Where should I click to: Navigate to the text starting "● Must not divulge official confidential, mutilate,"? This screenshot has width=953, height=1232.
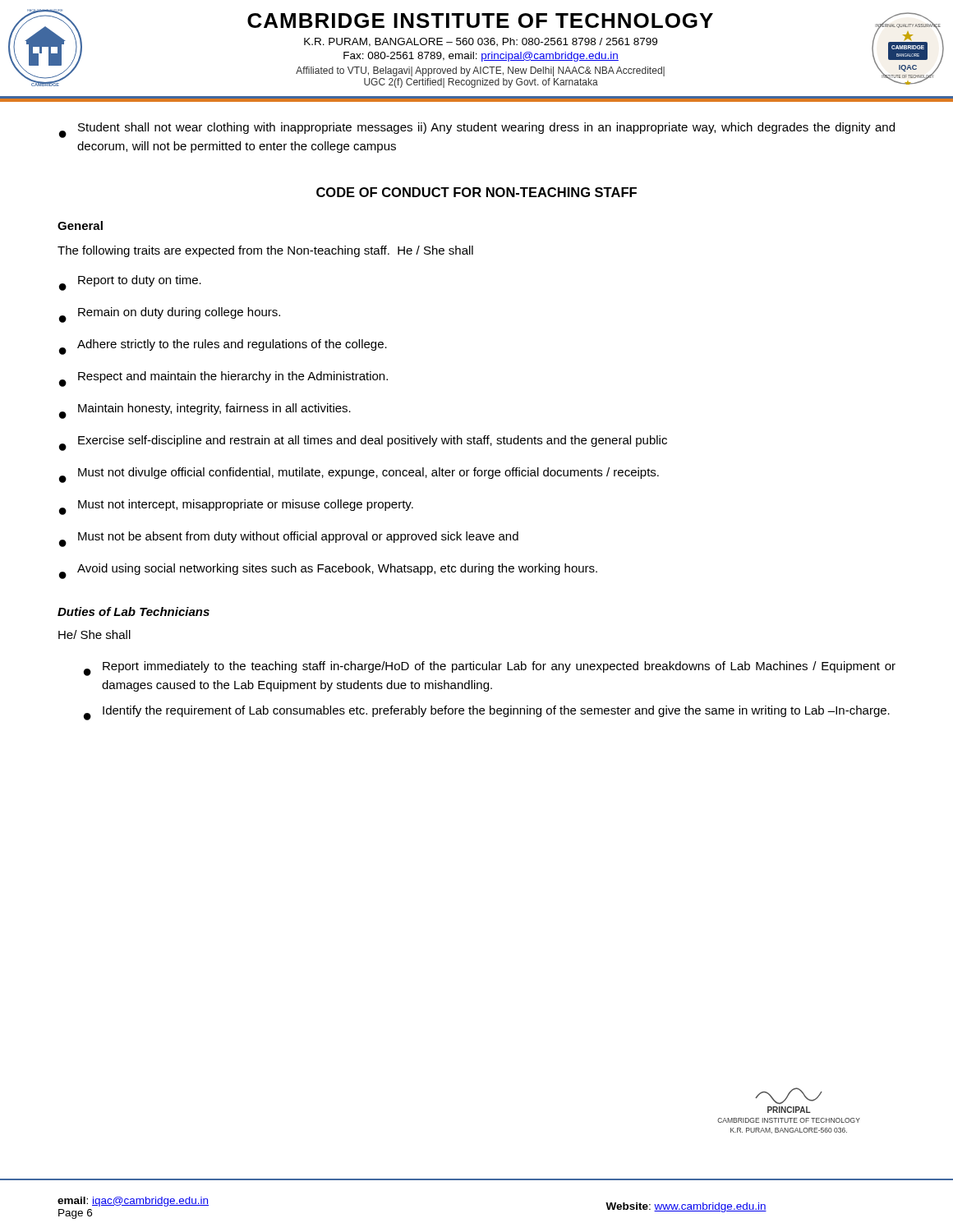pos(476,477)
